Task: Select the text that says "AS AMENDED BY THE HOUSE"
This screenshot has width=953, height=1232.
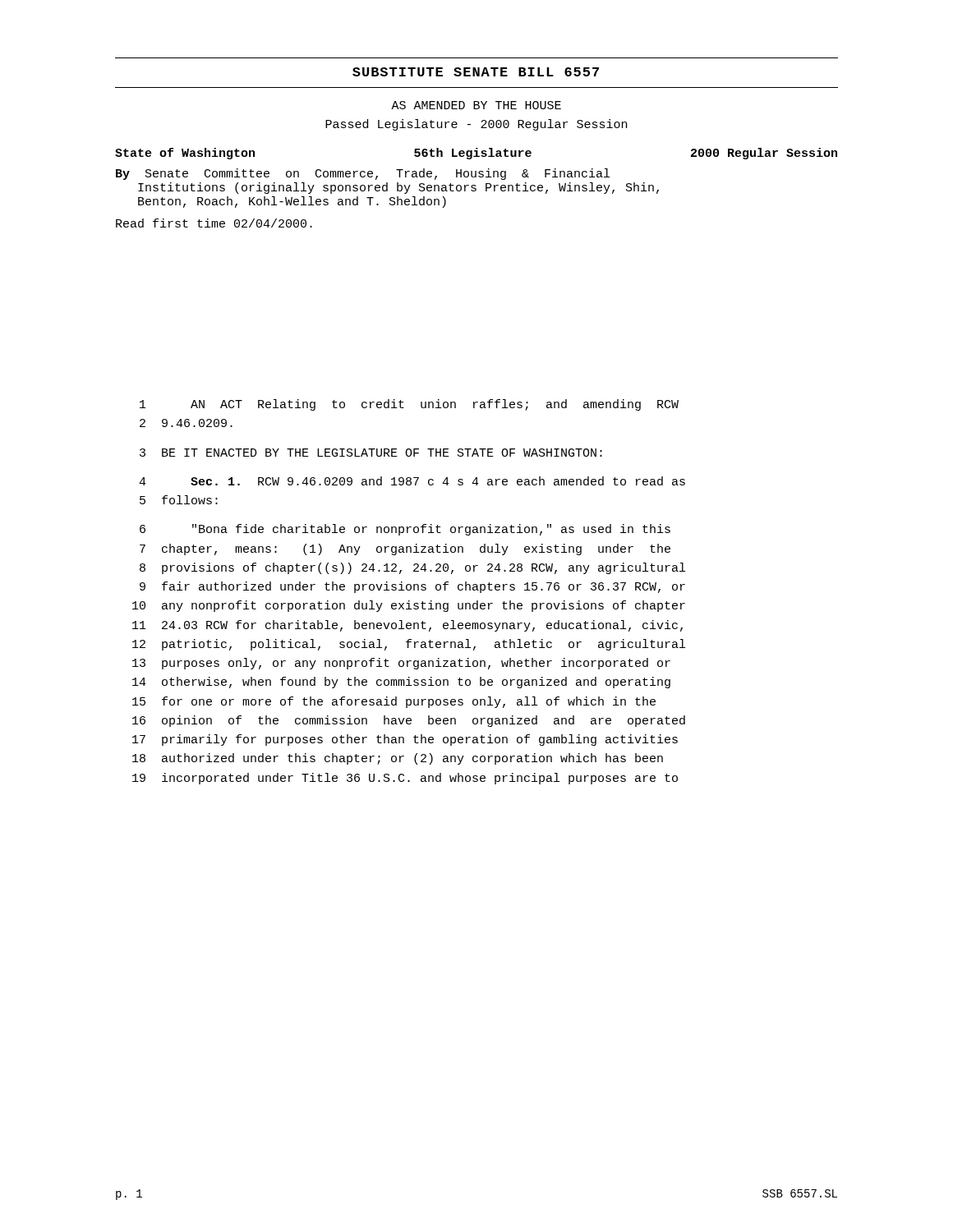Action: (476, 106)
